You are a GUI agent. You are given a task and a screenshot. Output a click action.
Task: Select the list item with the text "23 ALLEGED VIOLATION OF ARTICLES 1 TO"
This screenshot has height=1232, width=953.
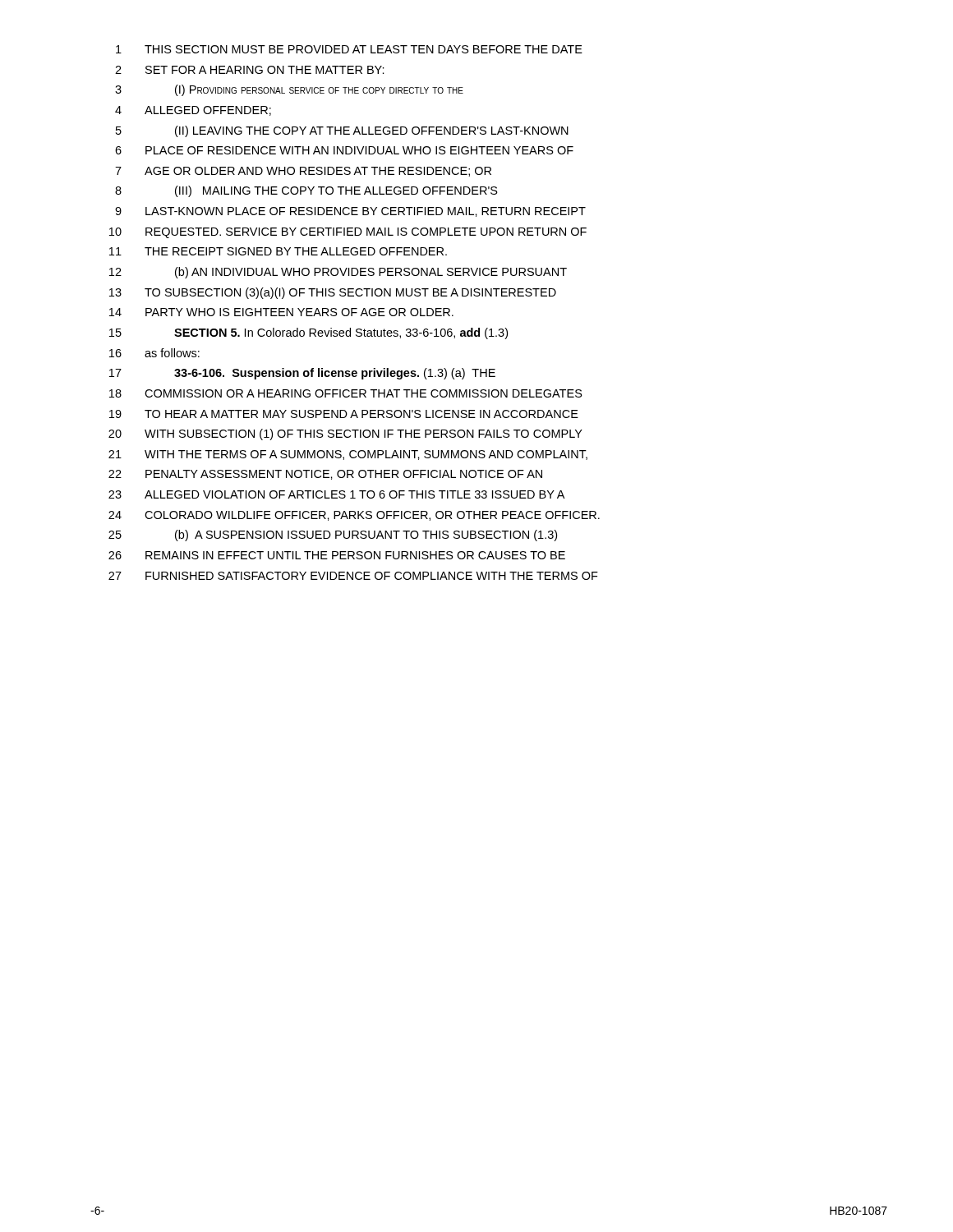[489, 495]
